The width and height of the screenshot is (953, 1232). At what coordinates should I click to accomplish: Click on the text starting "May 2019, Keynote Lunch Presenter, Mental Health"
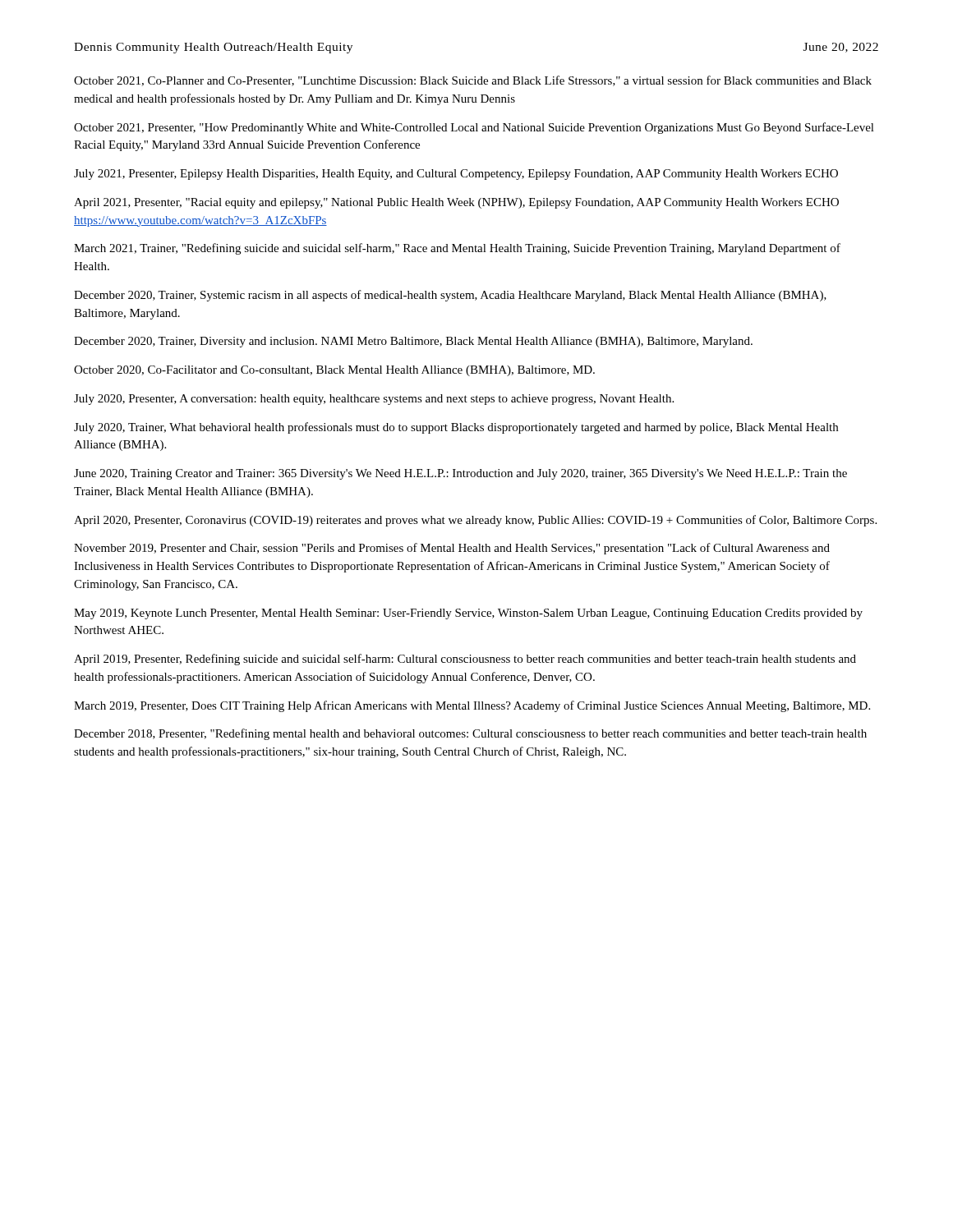point(468,621)
